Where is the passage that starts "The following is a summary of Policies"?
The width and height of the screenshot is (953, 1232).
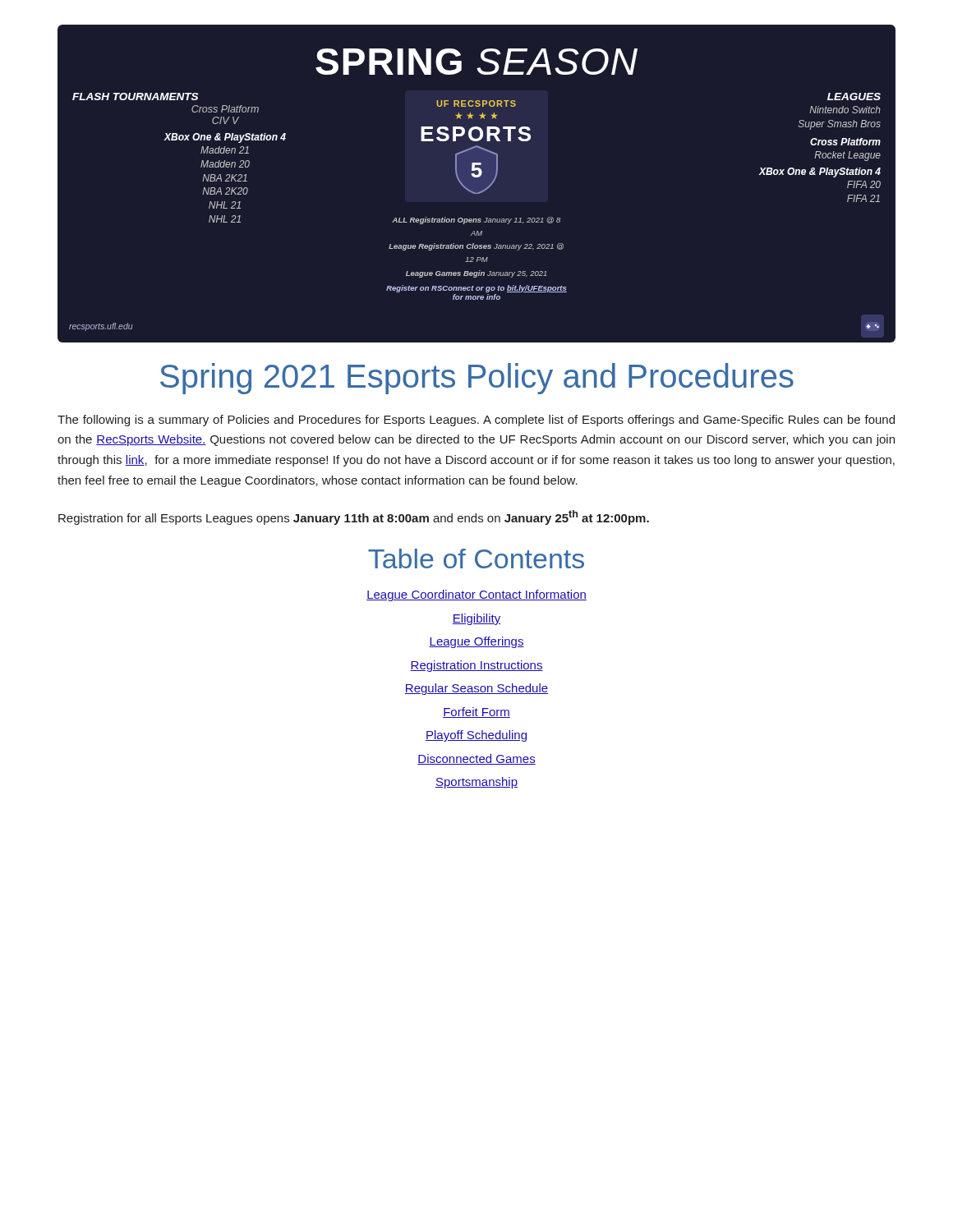tap(476, 450)
